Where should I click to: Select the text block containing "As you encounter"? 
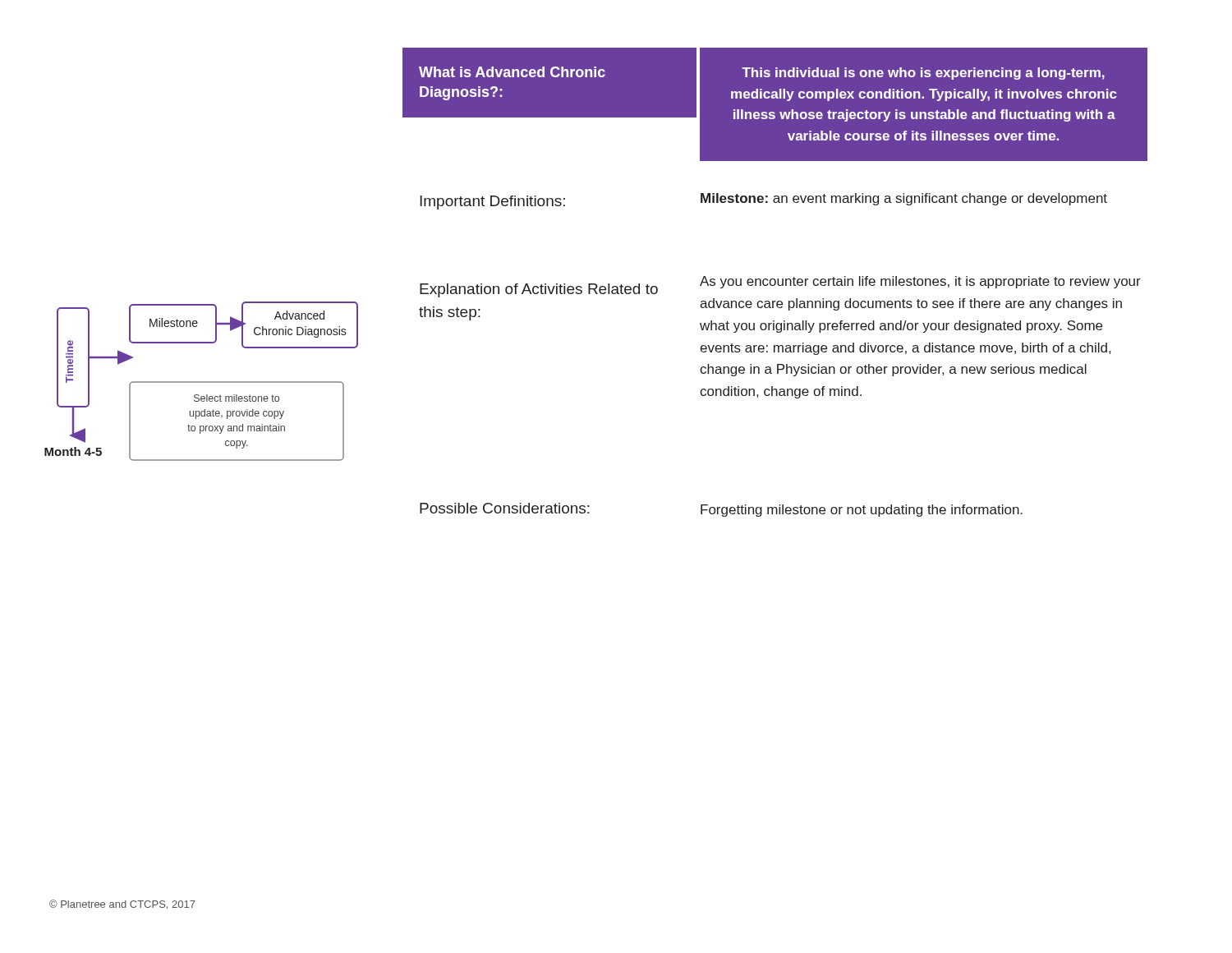(x=920, y=337)
